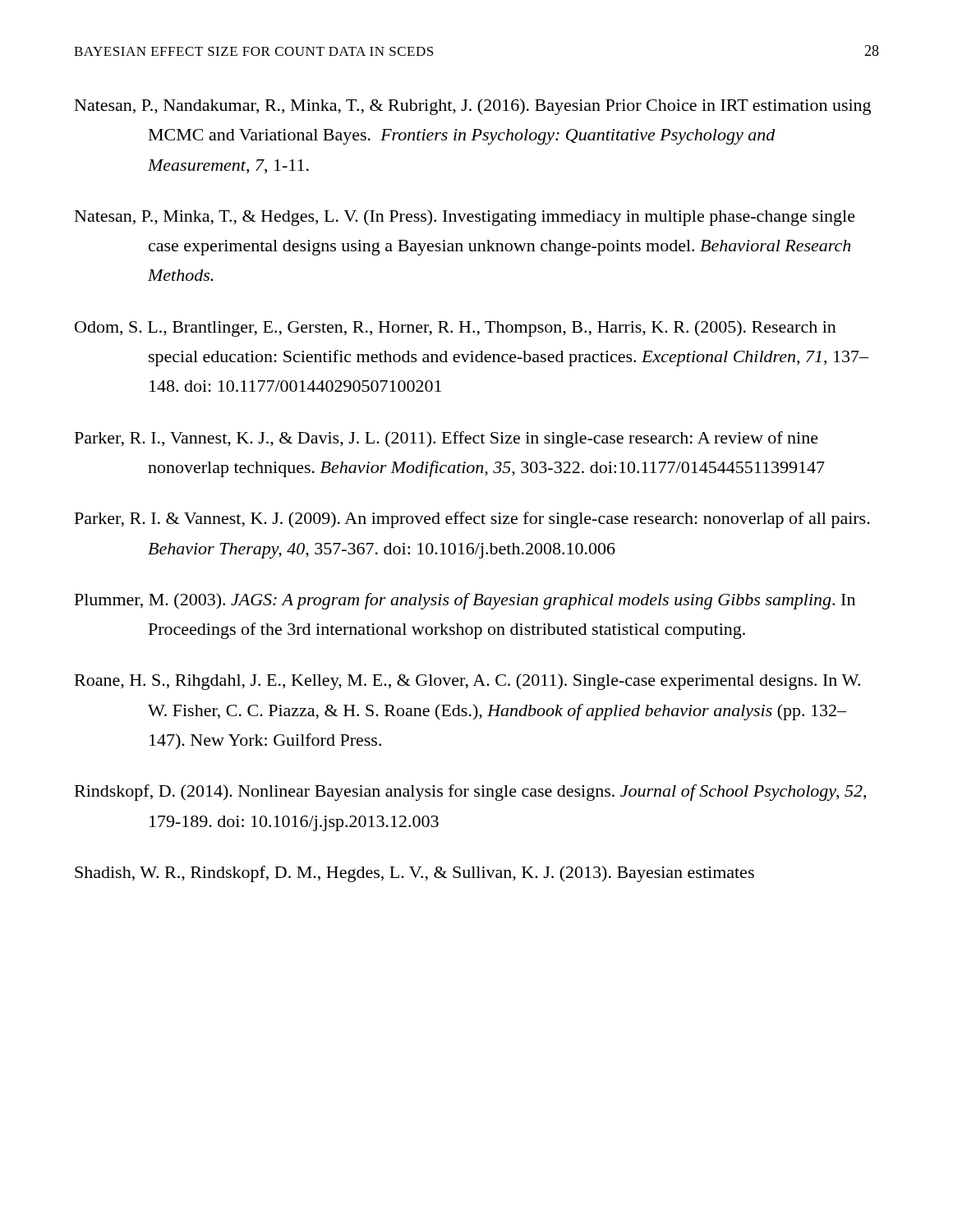Locate the region starting "Rindskopf, D. (2014). Nonlinear Bayesian analysis"
Viewport: 953px width, 1232px height.
point(470,806)
